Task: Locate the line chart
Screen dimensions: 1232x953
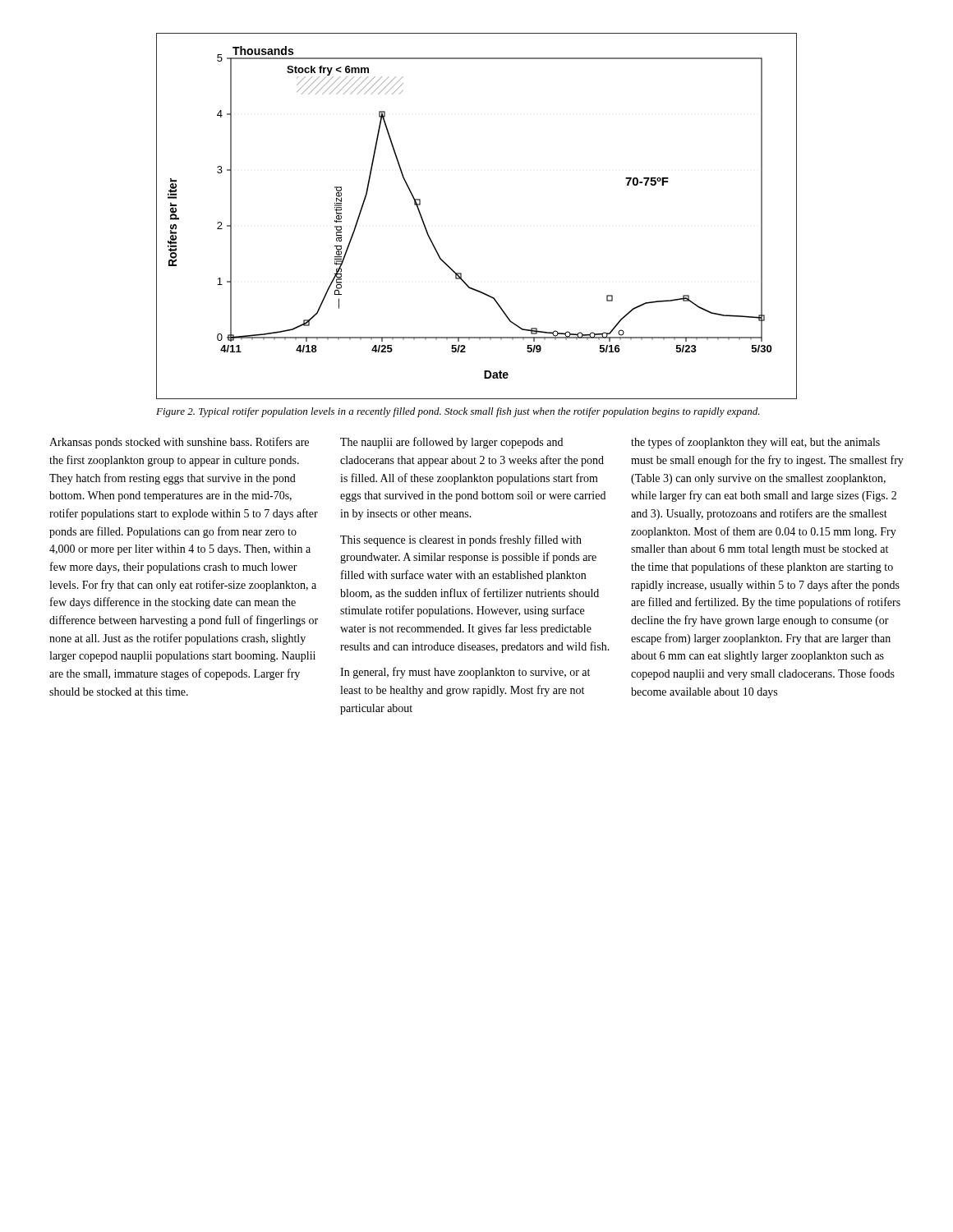Action: click(476, 216)
